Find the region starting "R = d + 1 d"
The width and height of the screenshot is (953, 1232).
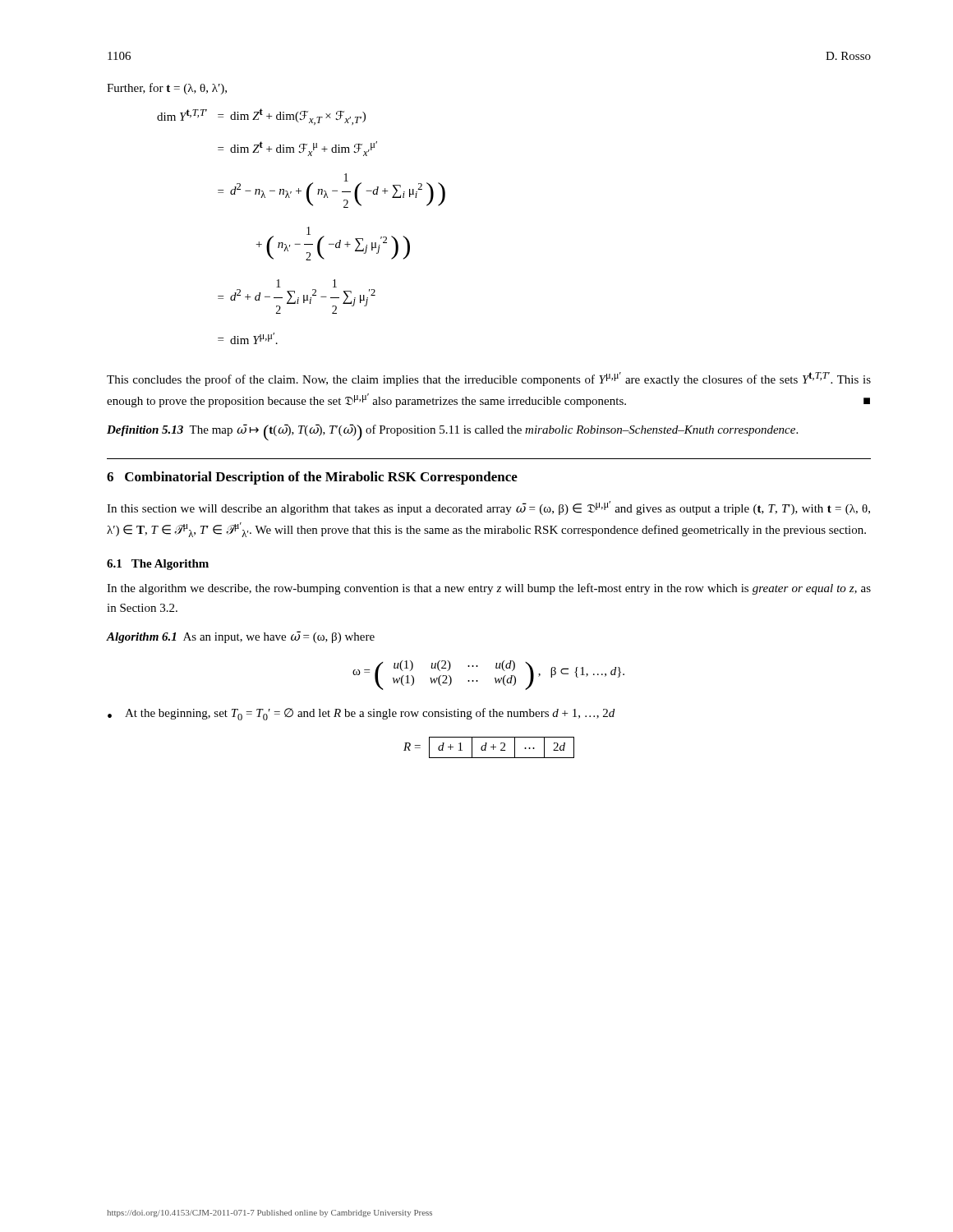pyautogui.click(x=489, y=748)
